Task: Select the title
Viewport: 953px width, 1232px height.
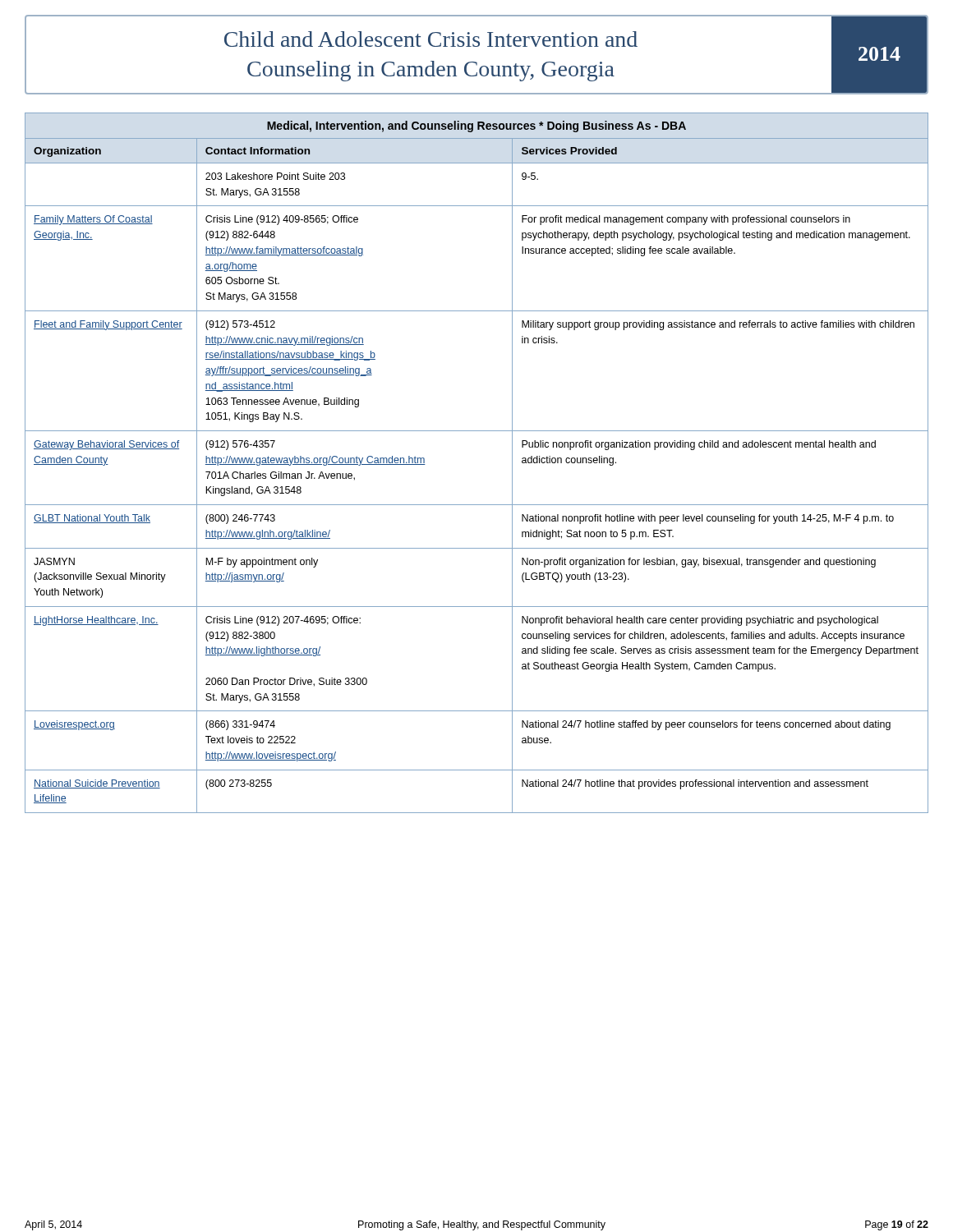Action: (476, 55)
